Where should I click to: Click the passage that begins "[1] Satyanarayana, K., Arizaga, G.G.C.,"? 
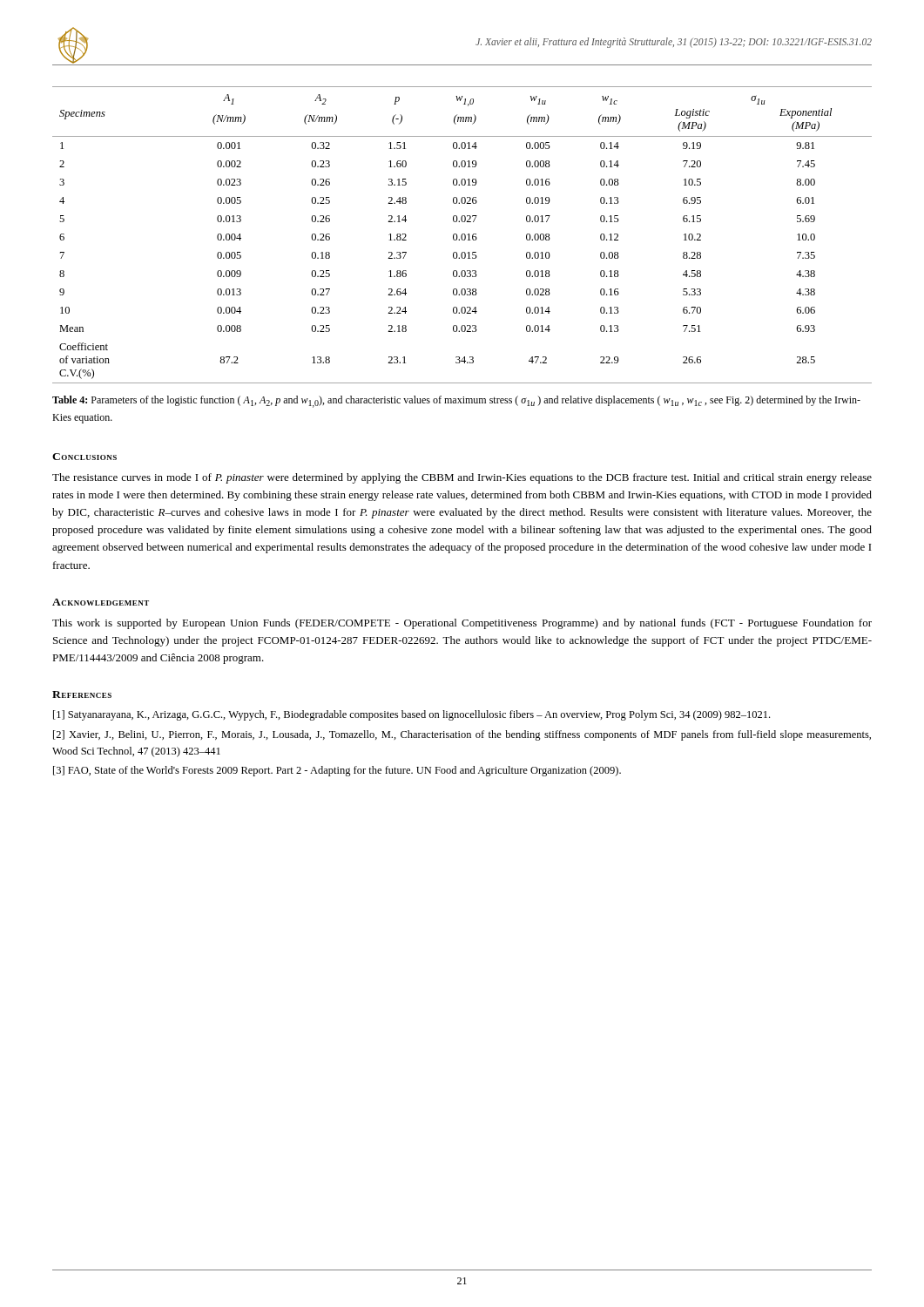tap(412, 715)
